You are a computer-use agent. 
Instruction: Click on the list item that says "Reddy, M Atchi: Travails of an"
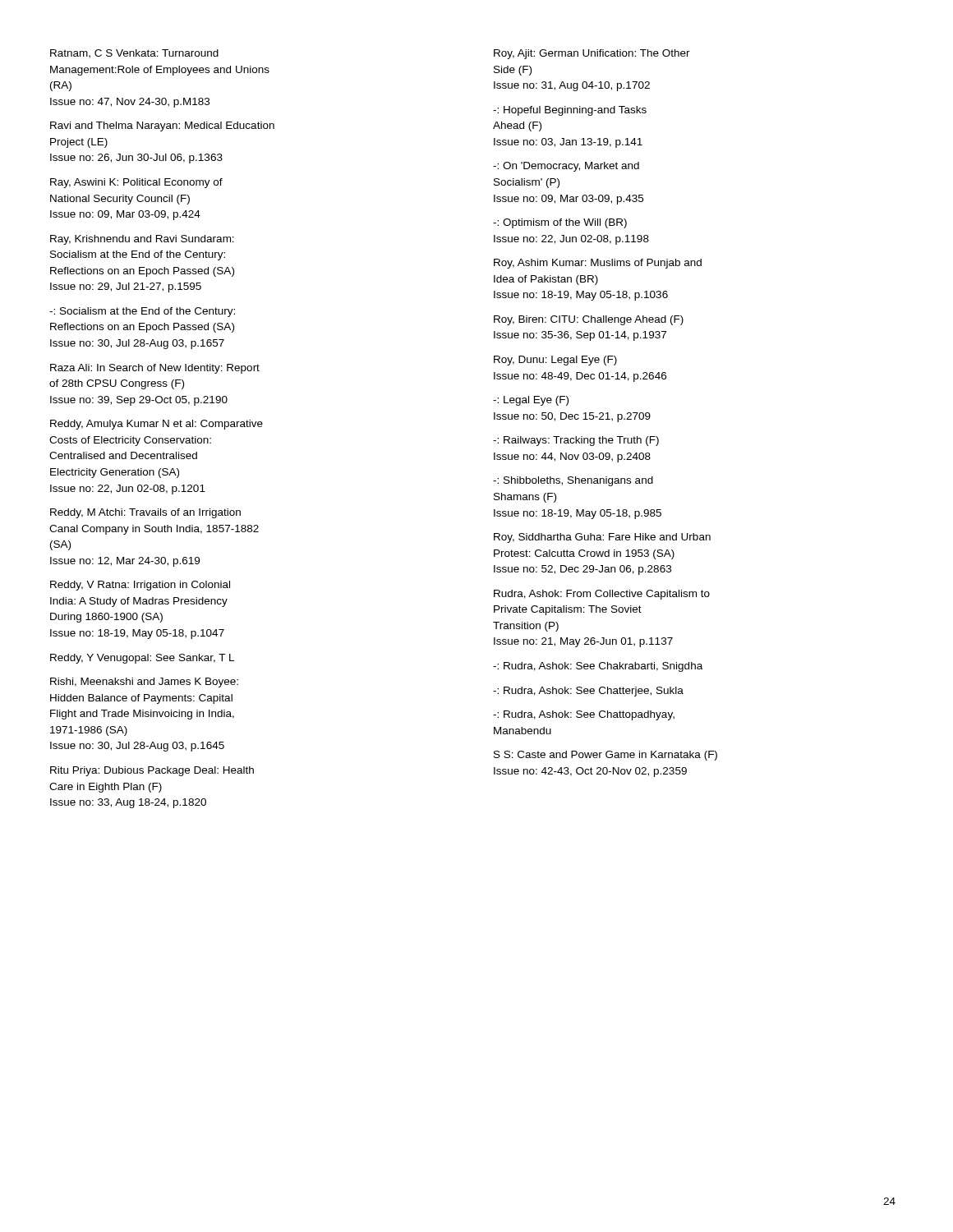point(255,536)
